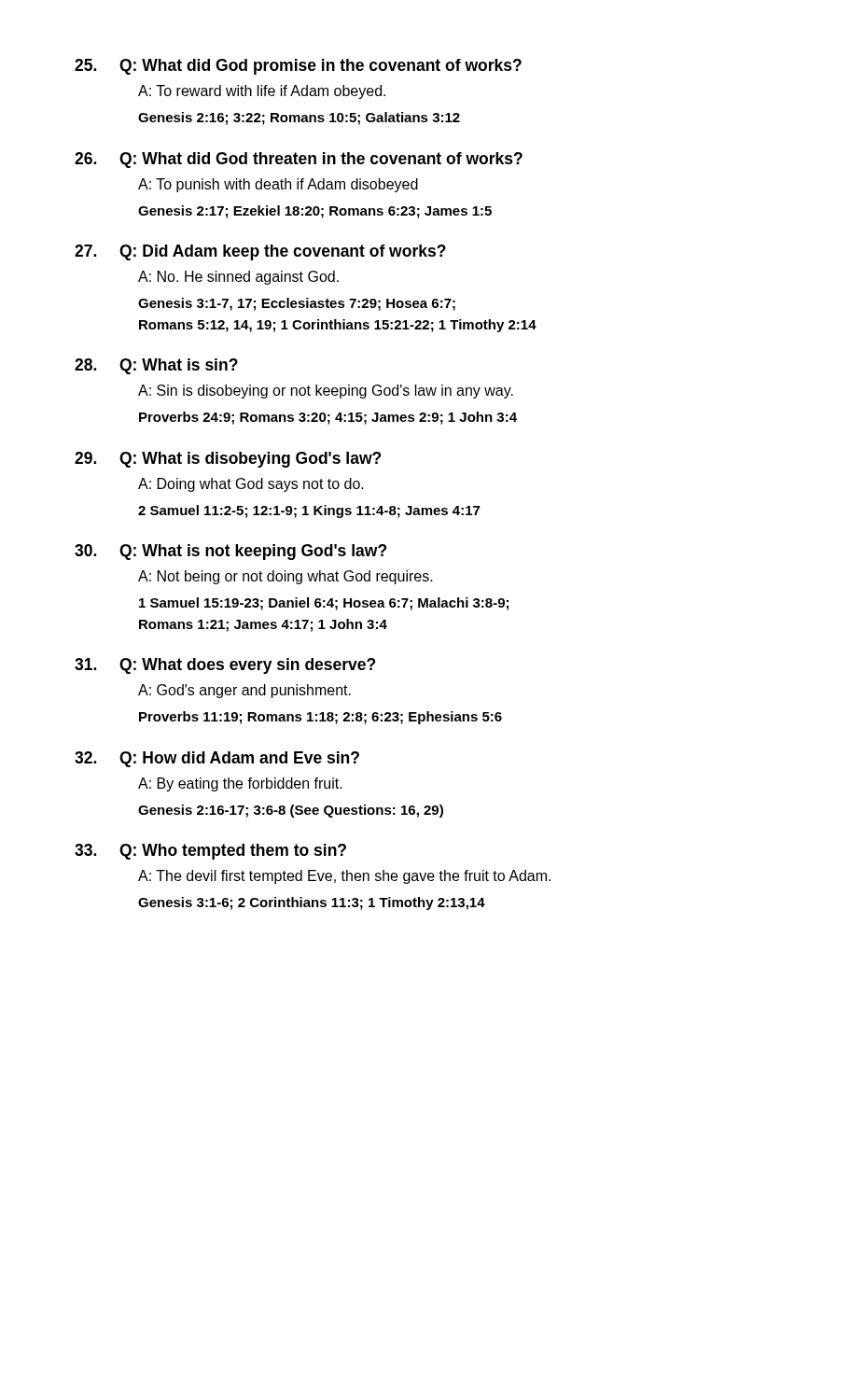Select the text block that says "A: No. He sinned against"
Screen dimensions: 1400x850
tap(239, 277)
